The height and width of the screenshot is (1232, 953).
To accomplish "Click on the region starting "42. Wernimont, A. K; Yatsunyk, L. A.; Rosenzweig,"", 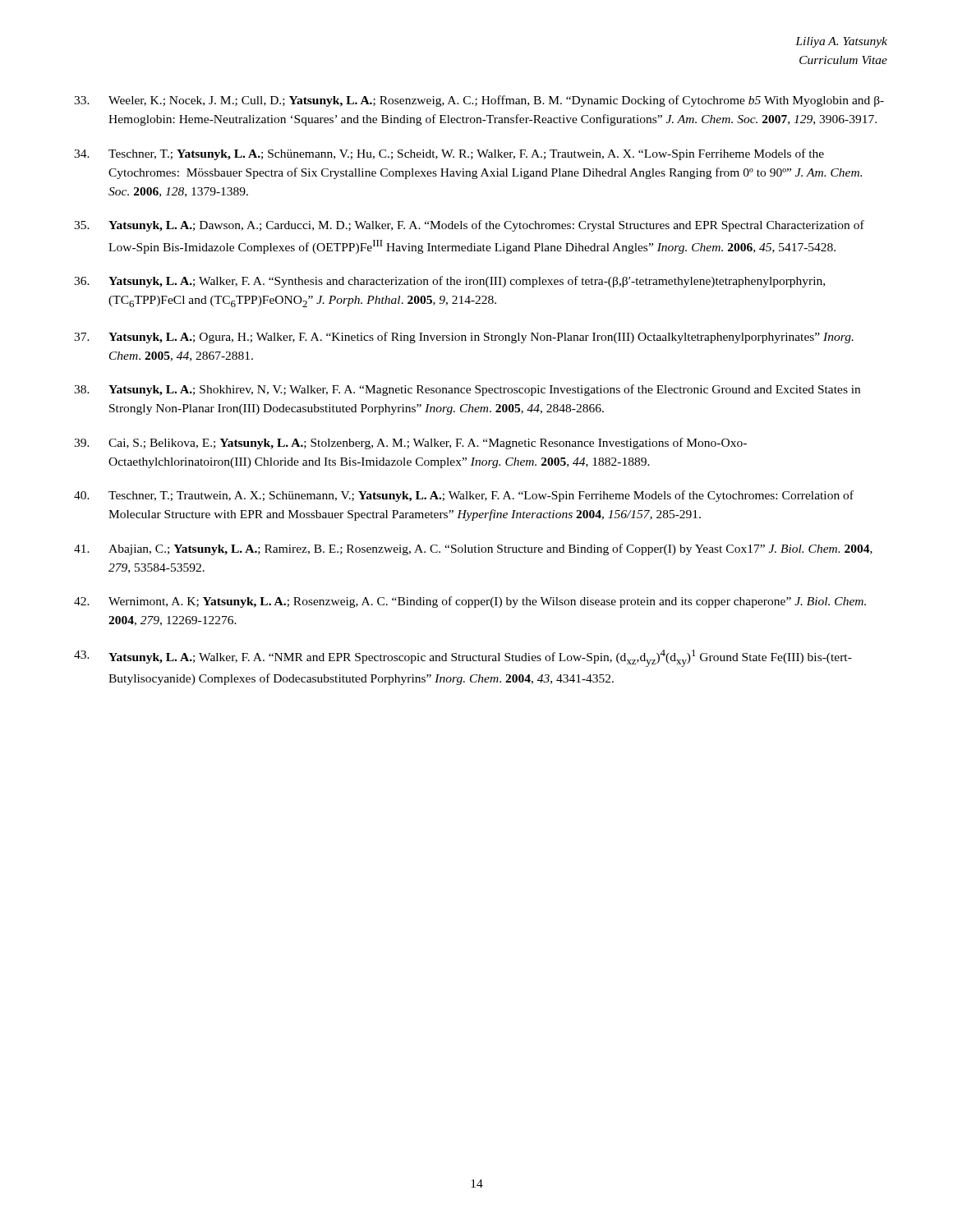I will click(x=481, y=611).
